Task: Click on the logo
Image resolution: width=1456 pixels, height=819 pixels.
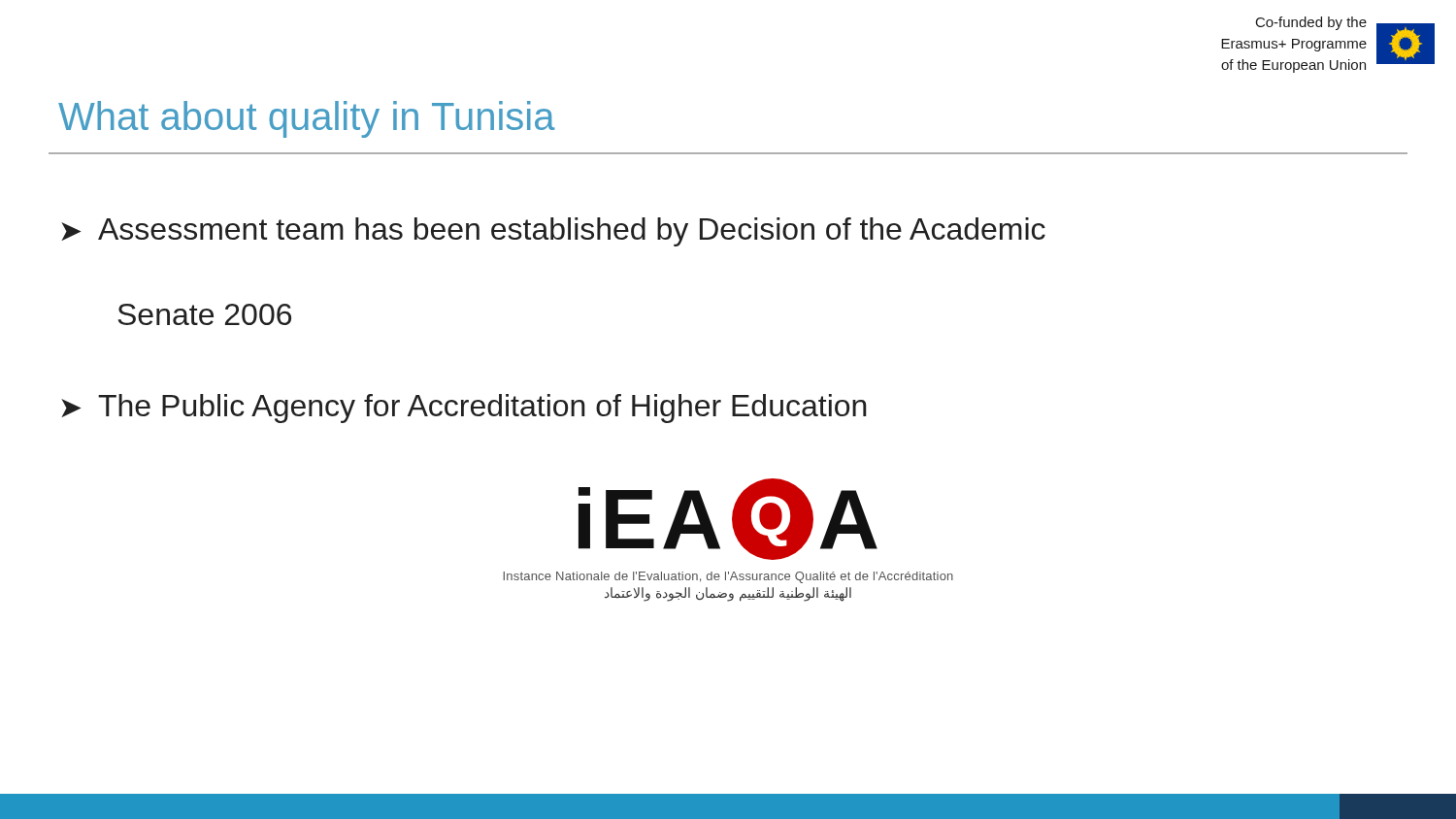Action: click(728, 538)
